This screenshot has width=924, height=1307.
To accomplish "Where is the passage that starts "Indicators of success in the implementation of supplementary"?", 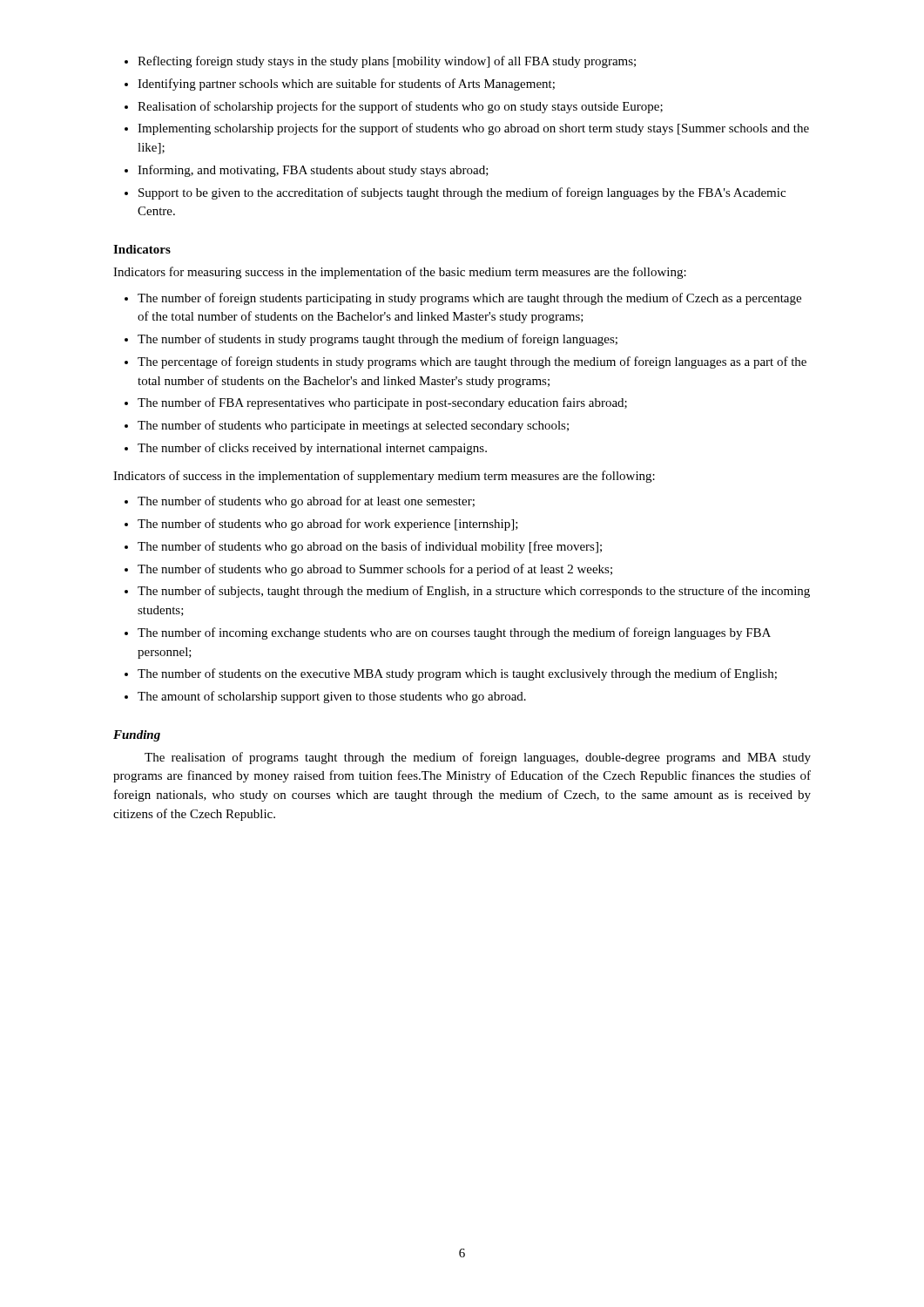I will pos(462,476).
